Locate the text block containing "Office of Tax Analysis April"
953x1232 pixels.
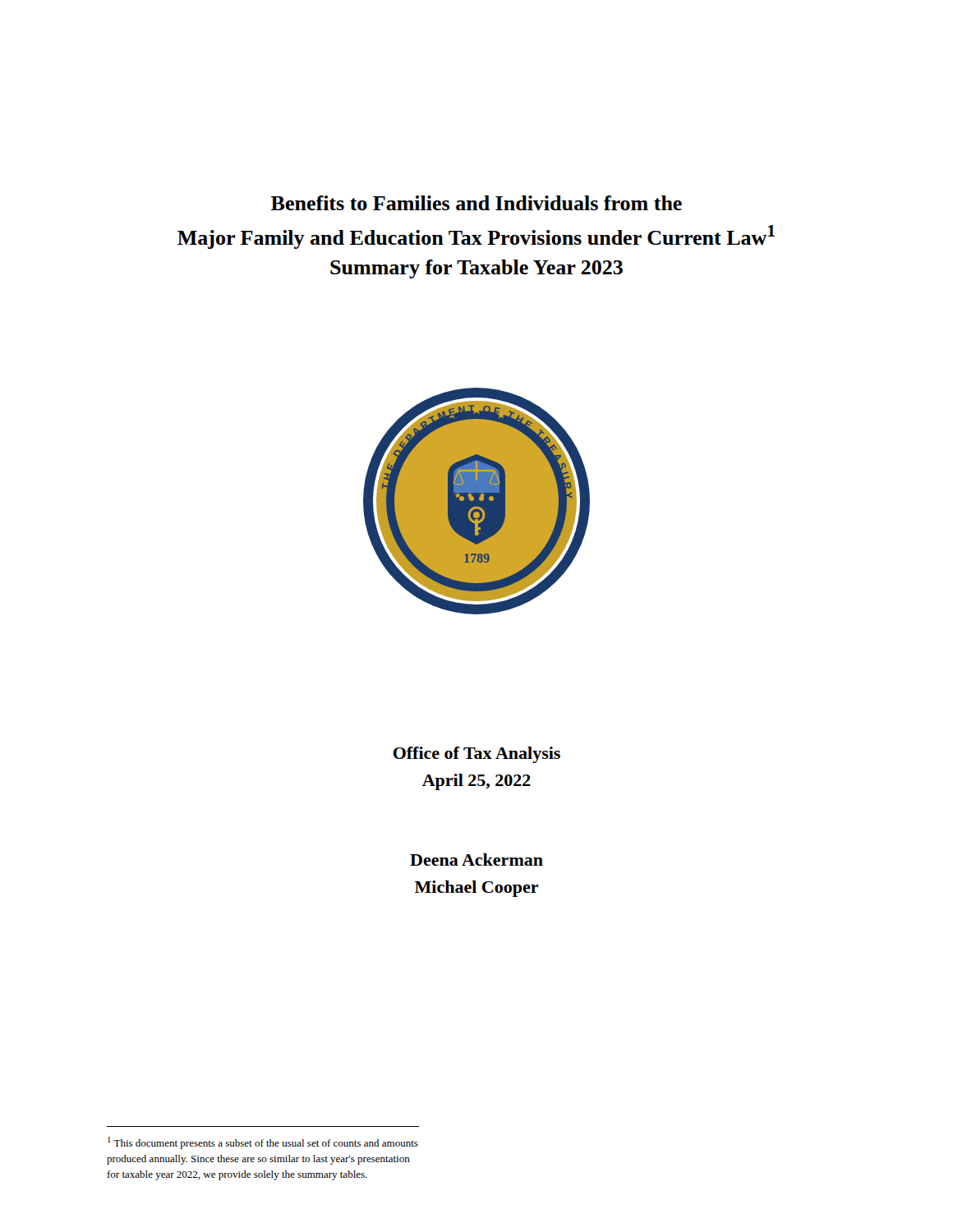476,766
